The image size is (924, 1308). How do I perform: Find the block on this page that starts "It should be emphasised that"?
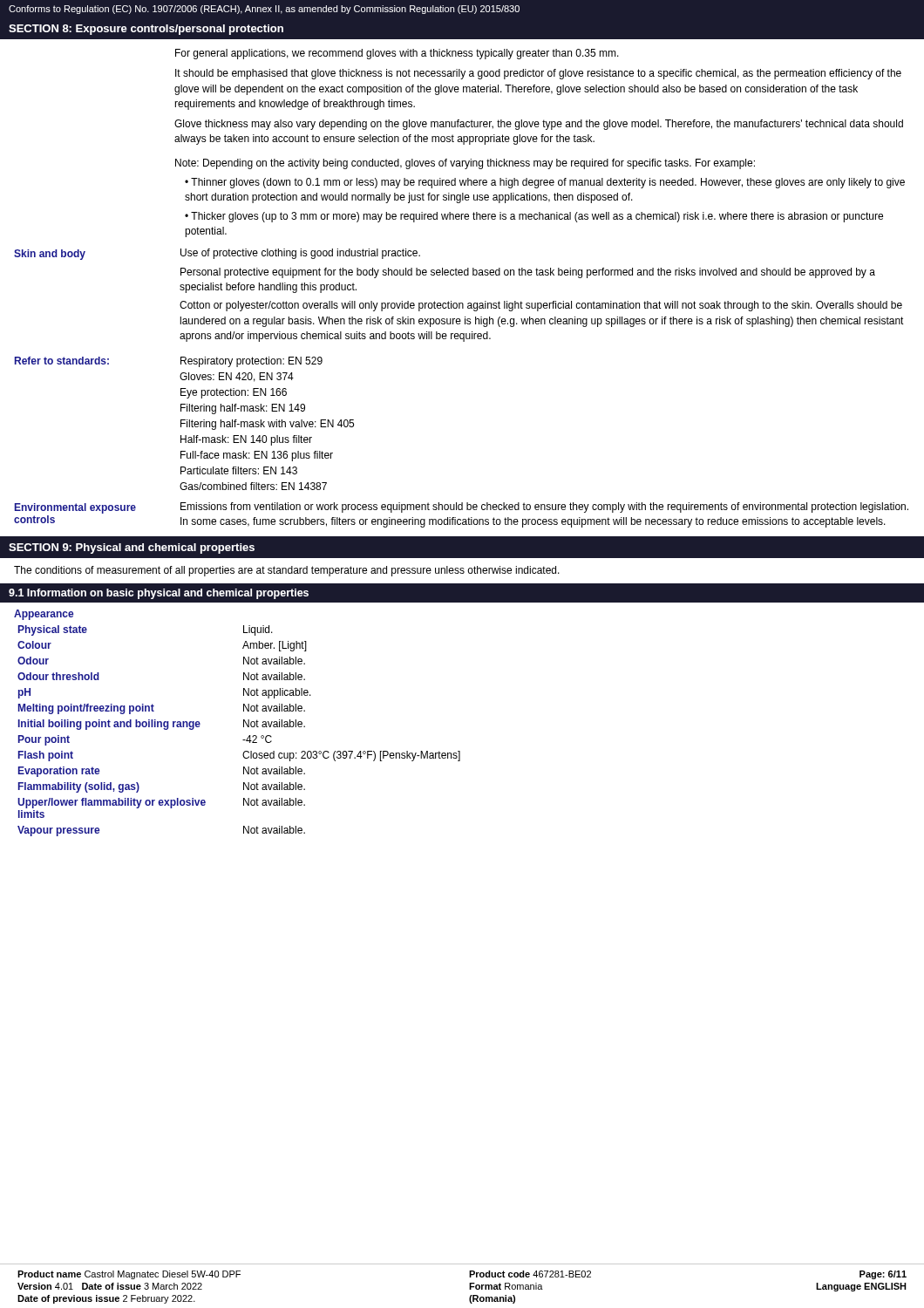538,74
